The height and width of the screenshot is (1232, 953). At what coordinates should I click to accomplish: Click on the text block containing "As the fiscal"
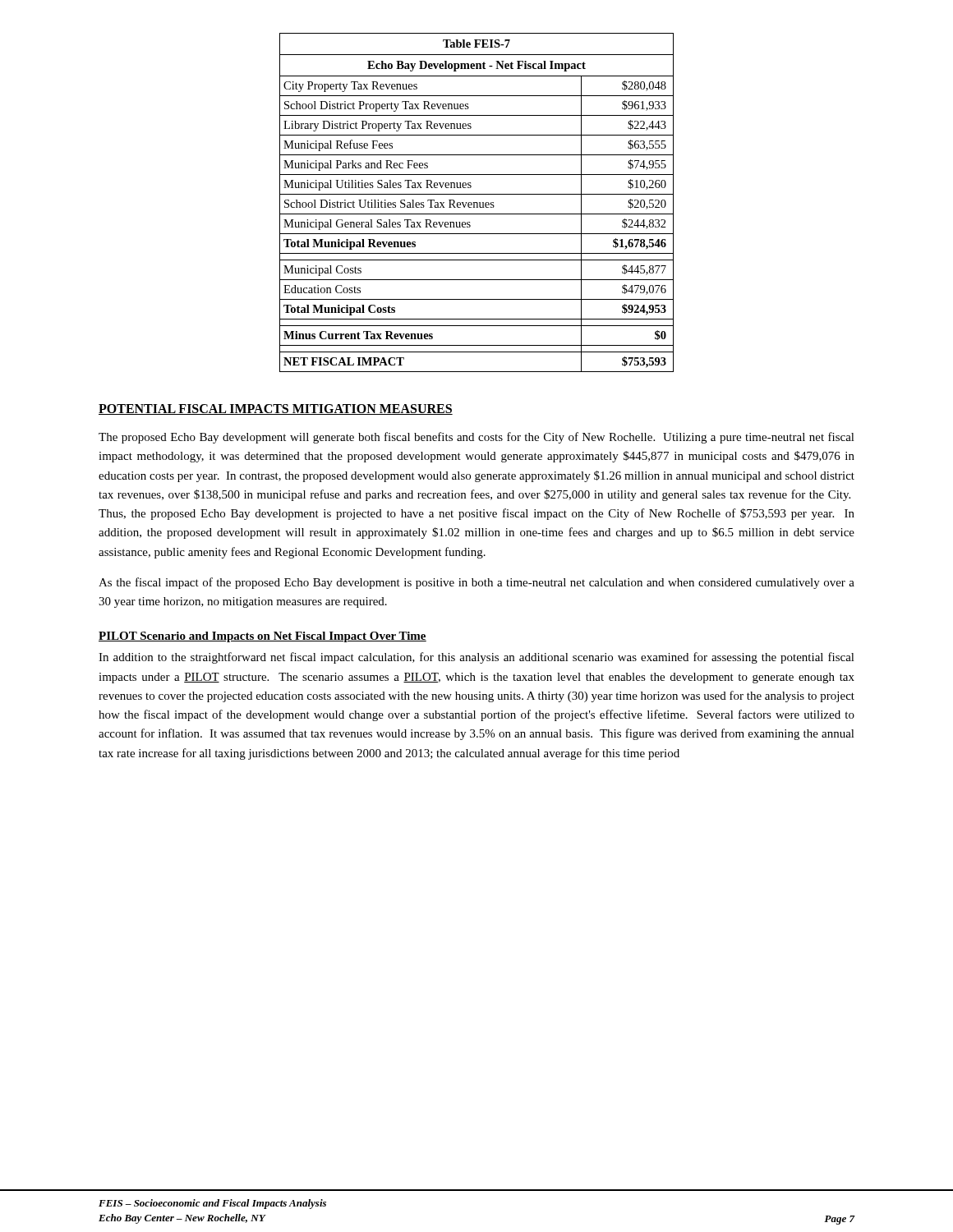tap(476, 592)
